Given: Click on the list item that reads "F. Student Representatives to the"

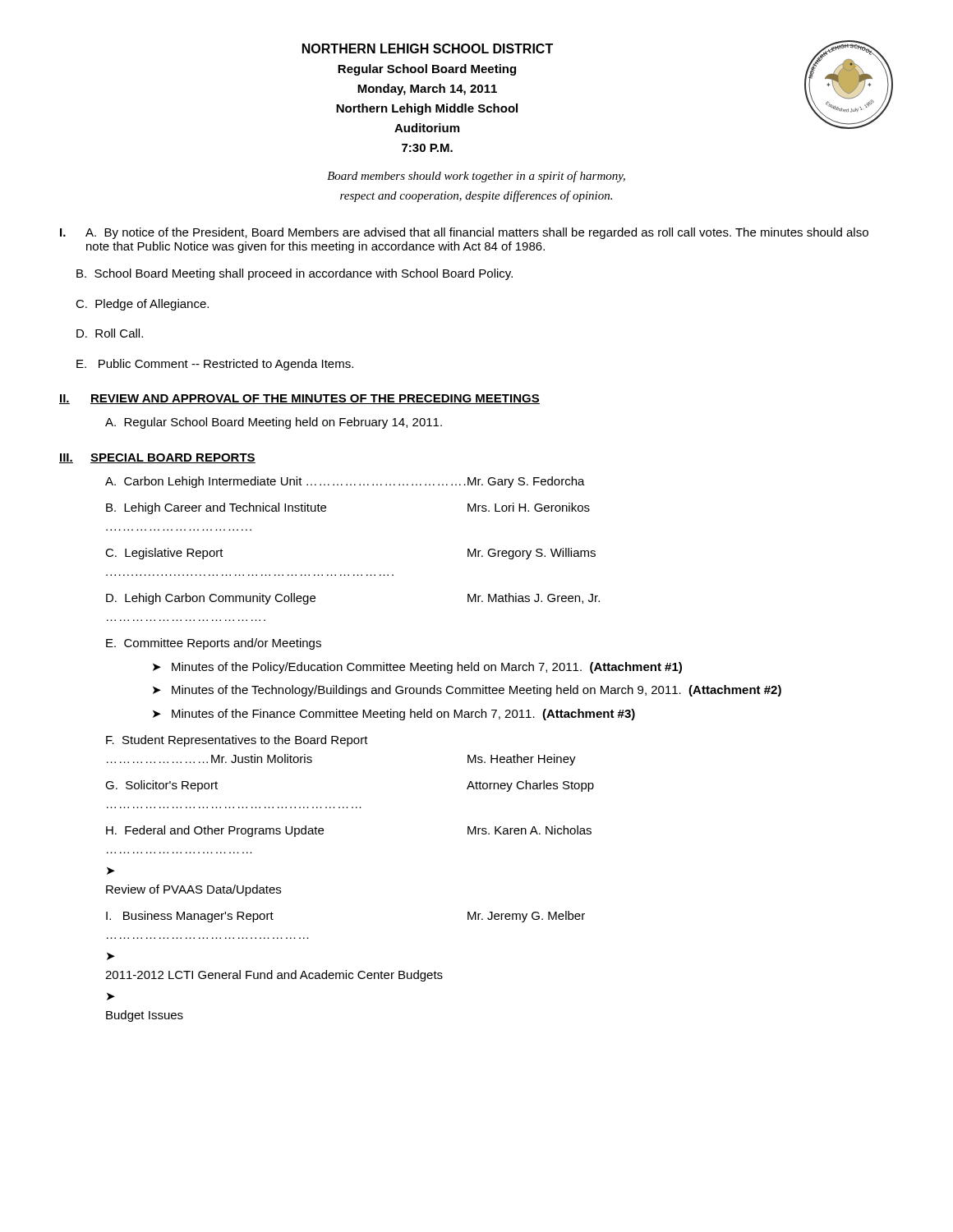Looking at the screenshot, I should point(499,749).
